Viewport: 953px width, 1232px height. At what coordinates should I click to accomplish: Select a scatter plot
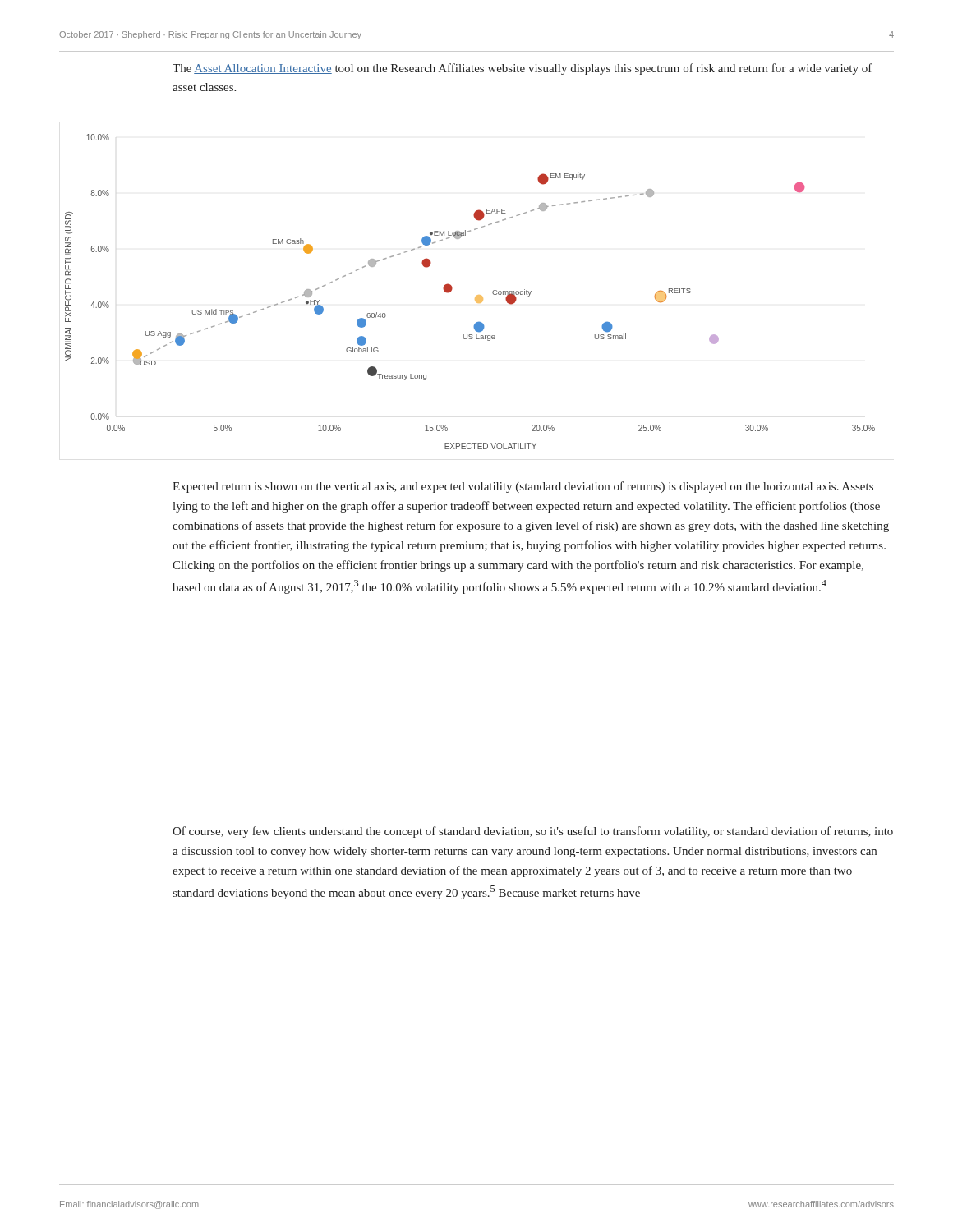[476, 291]
